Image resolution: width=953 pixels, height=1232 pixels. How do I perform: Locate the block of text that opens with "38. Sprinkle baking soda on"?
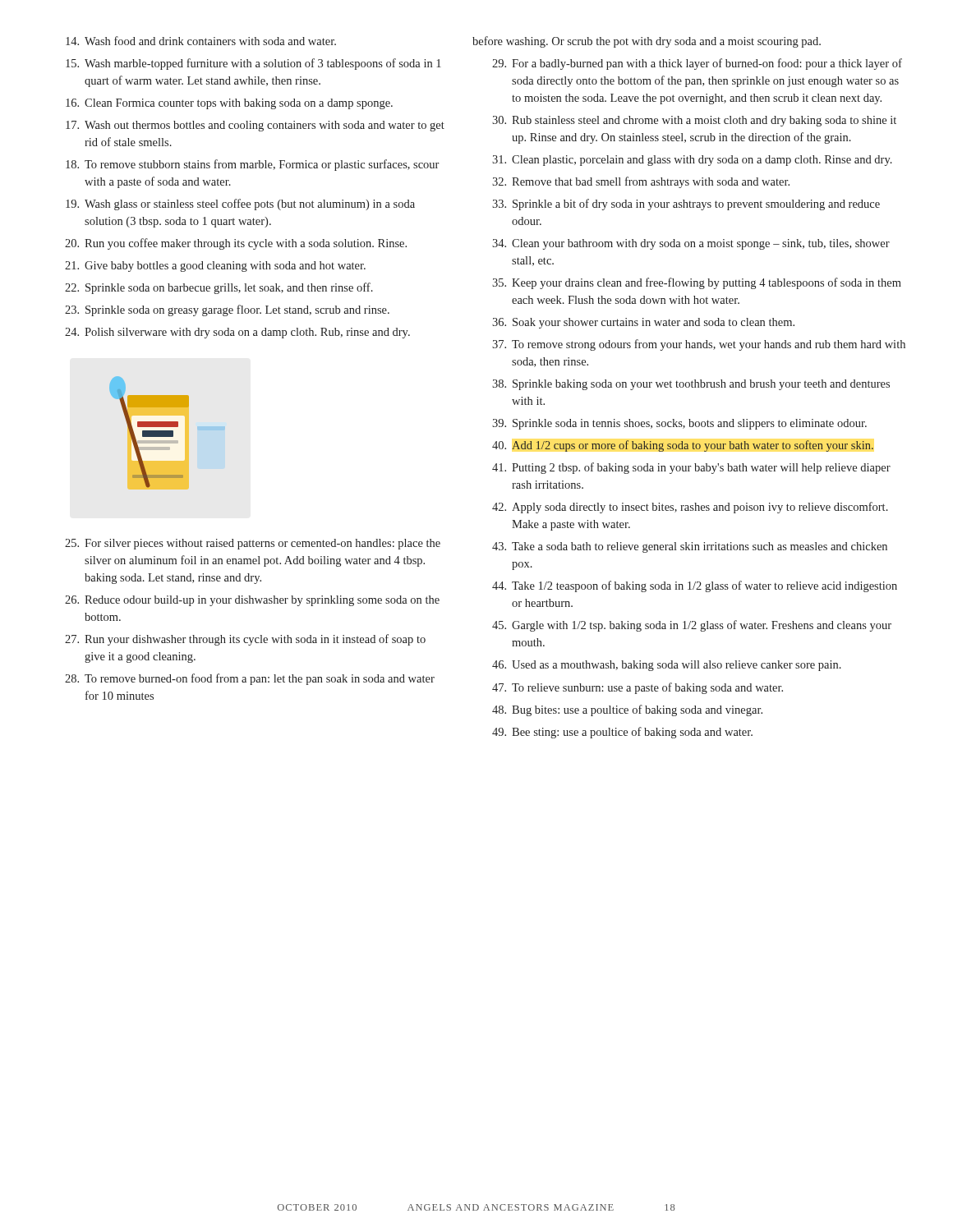pos(690,393)
